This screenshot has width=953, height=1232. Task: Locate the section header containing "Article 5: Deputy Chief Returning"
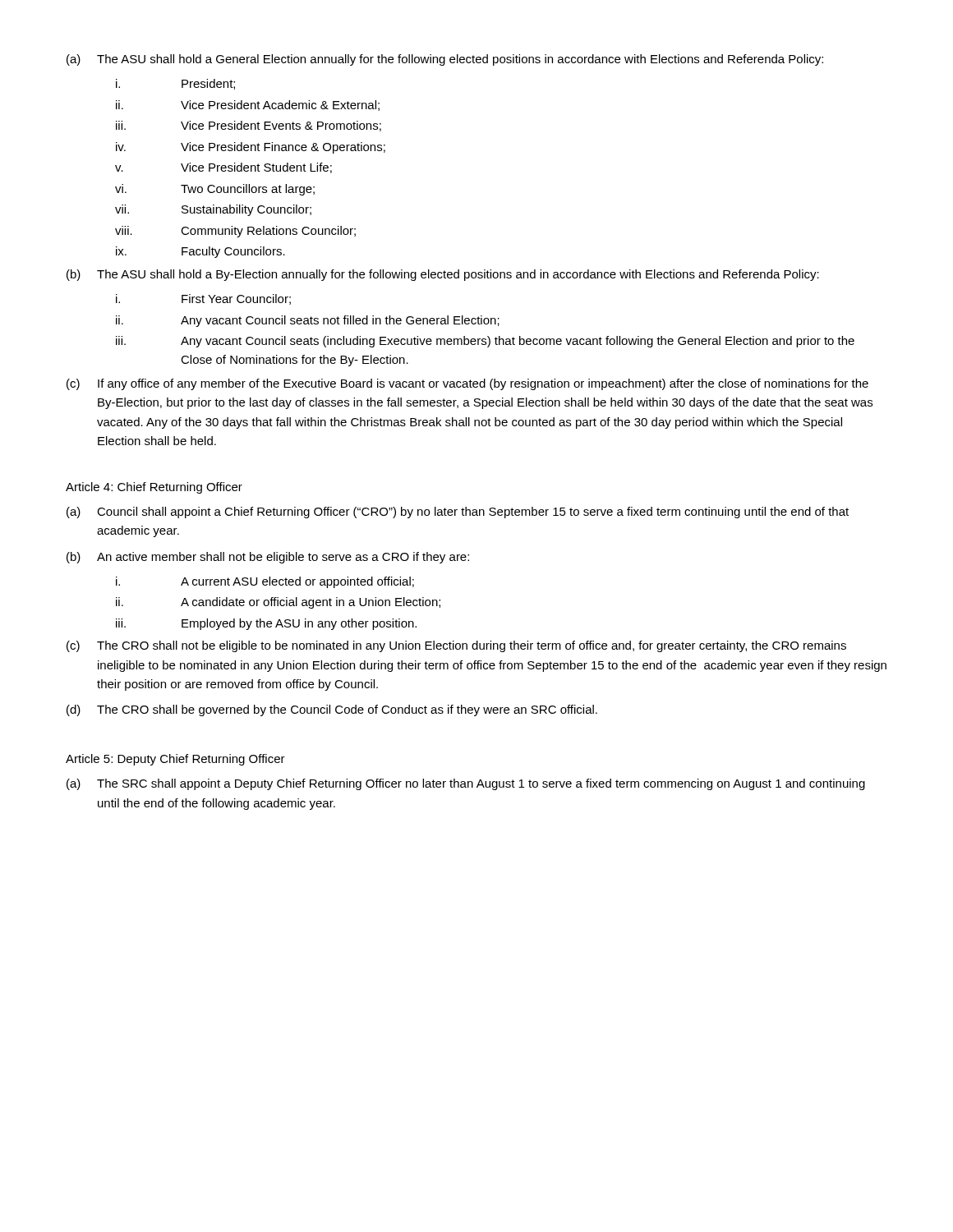coord(175,759)
